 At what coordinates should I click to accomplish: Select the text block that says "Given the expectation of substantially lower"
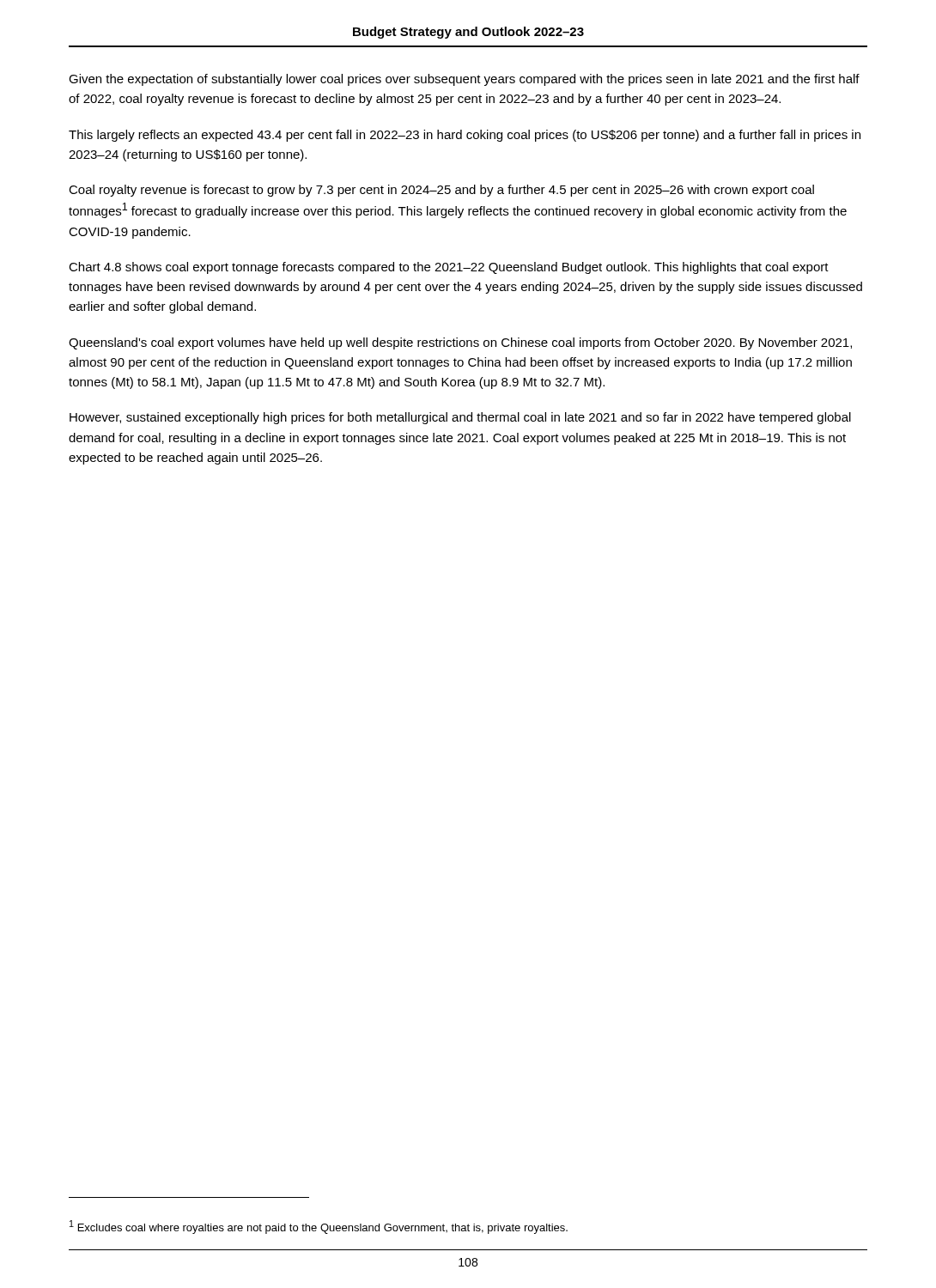click(464, 89)
